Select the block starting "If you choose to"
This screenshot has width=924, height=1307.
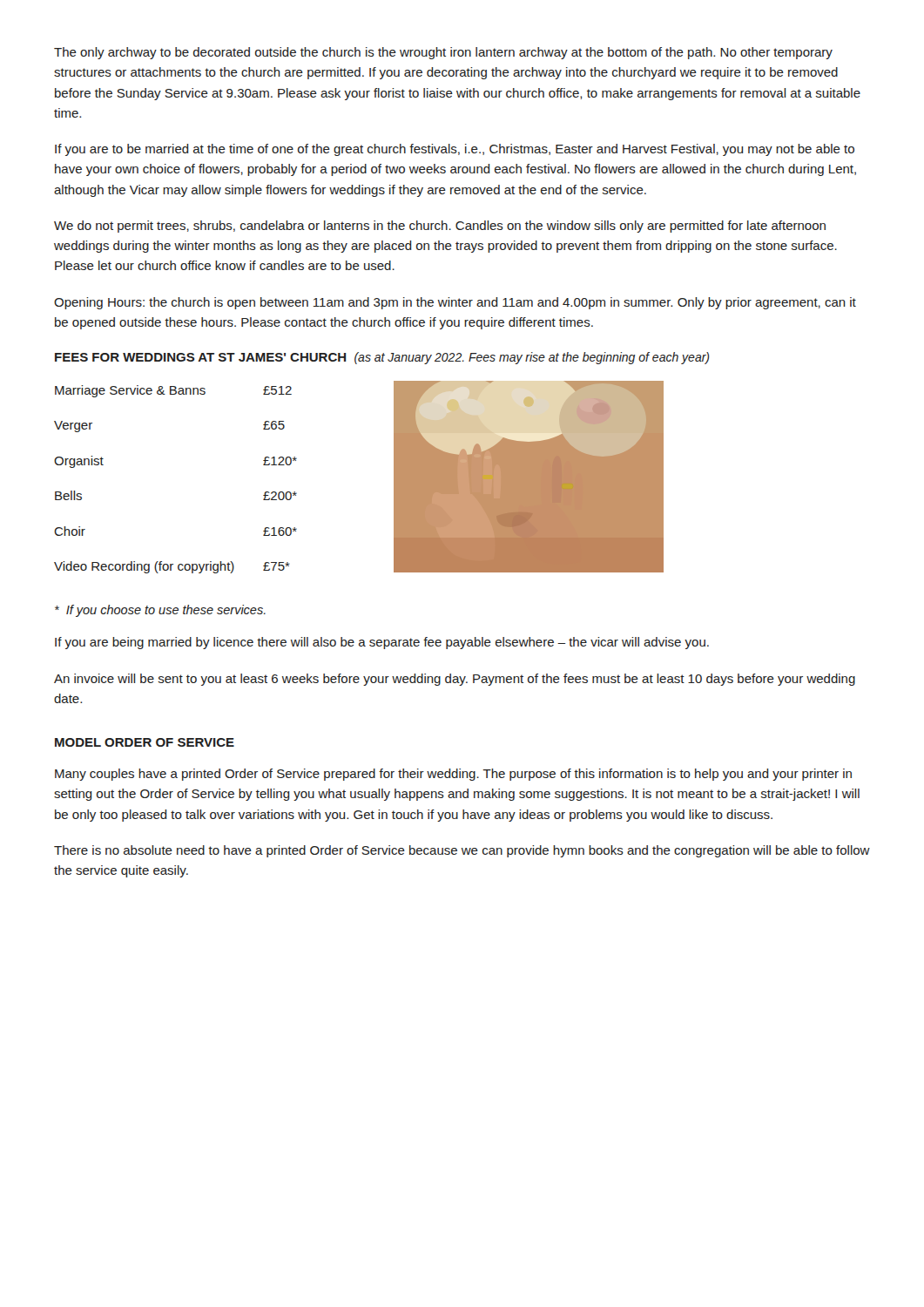tap(160, 610)
